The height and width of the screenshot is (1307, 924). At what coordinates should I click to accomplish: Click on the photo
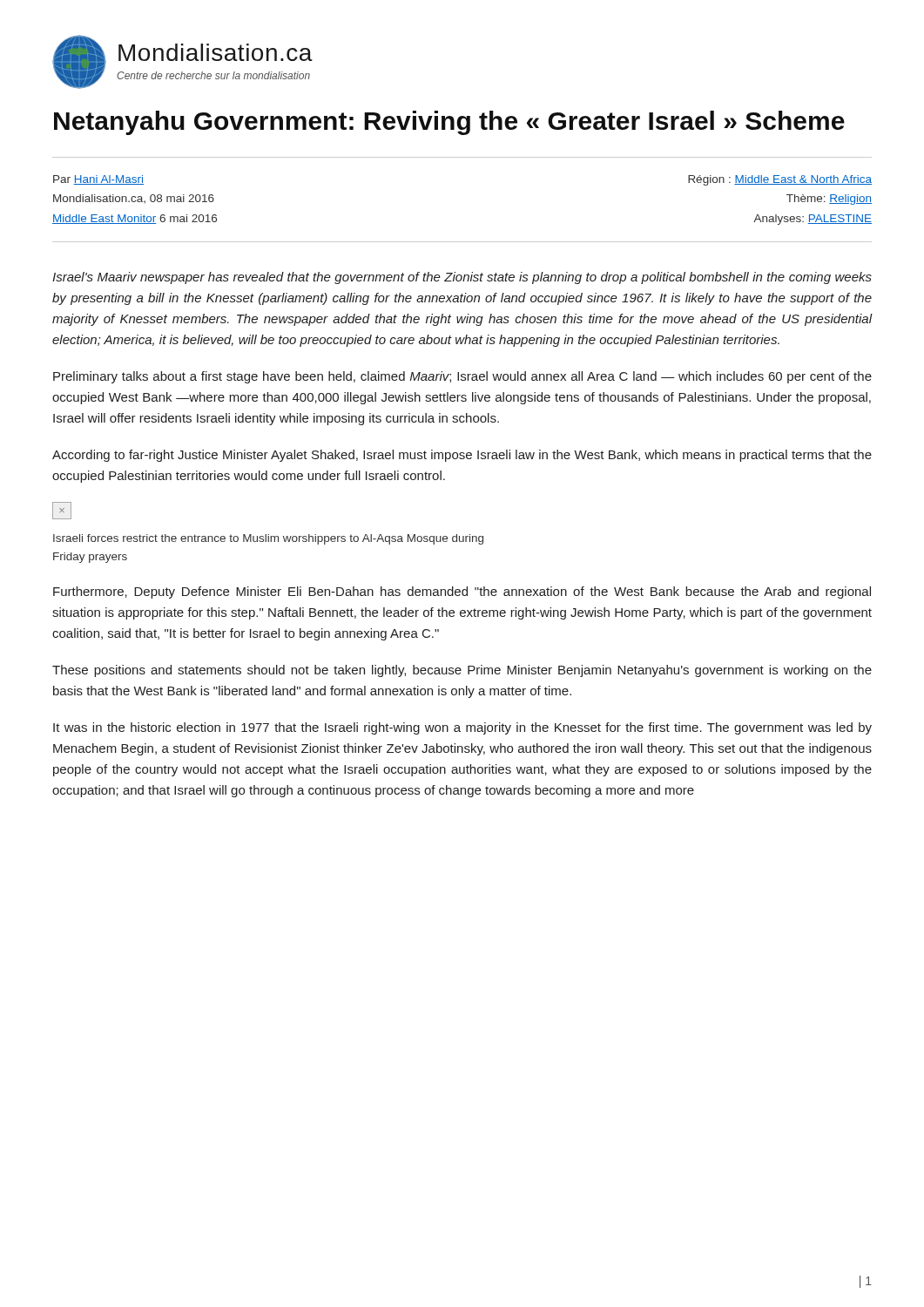[x=462, y=514]
